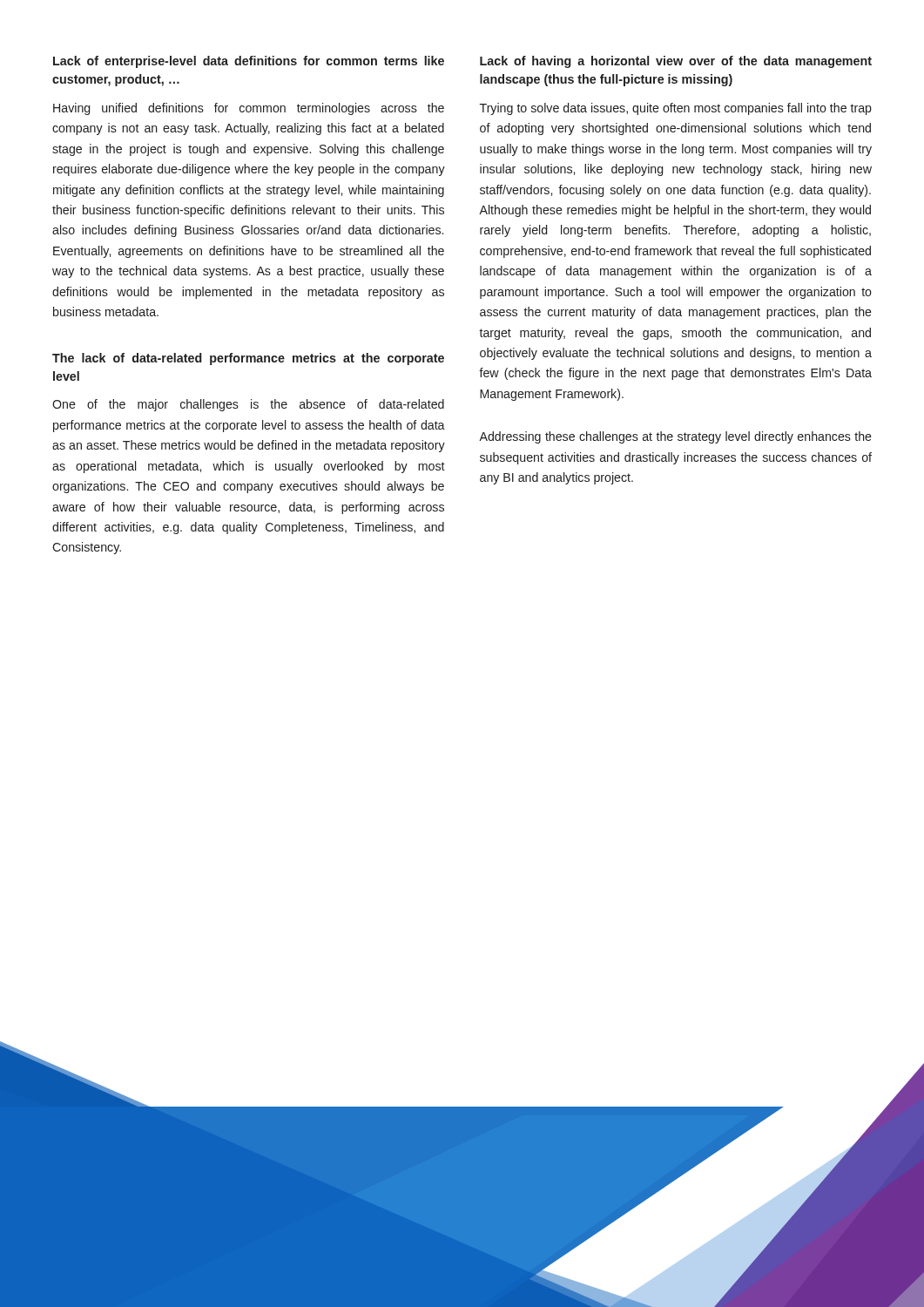
Task: Select the text block with the text "Having unified definitions for common terminologies across the"
Action: coord(248,210)
